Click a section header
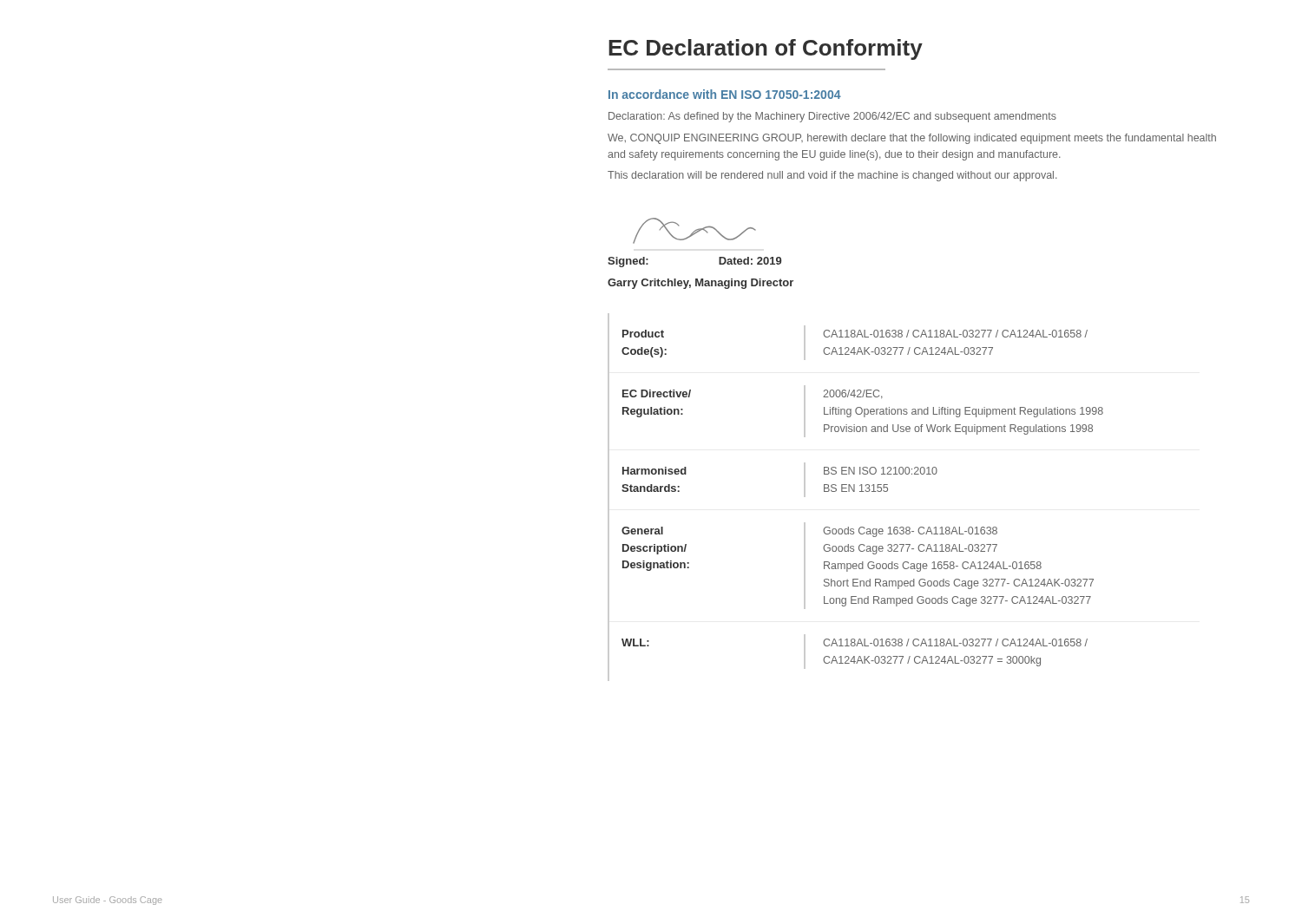The image size is (1302, 924). pos(724,95)
